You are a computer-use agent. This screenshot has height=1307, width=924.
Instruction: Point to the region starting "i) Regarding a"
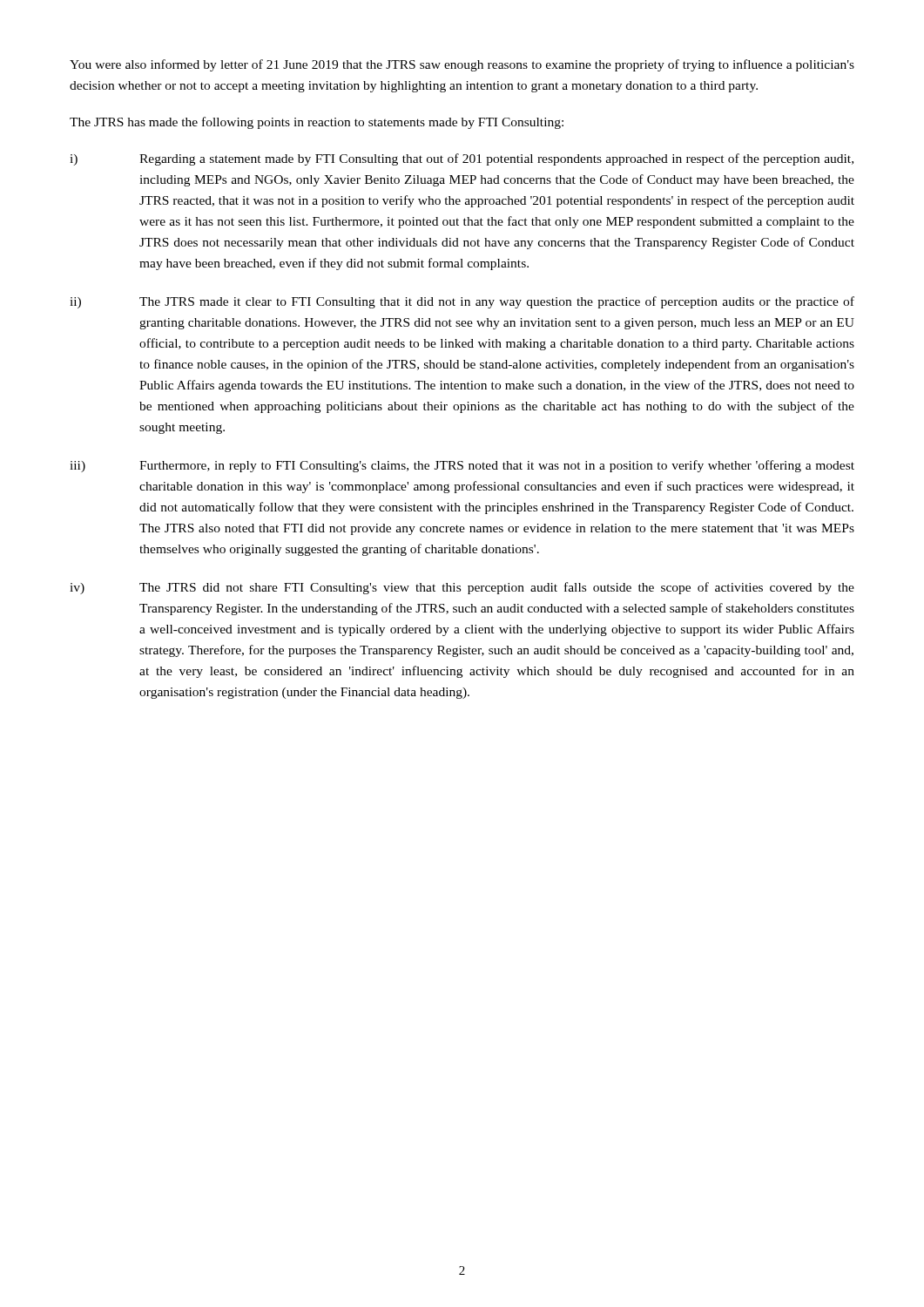click(x=462, y=211)
